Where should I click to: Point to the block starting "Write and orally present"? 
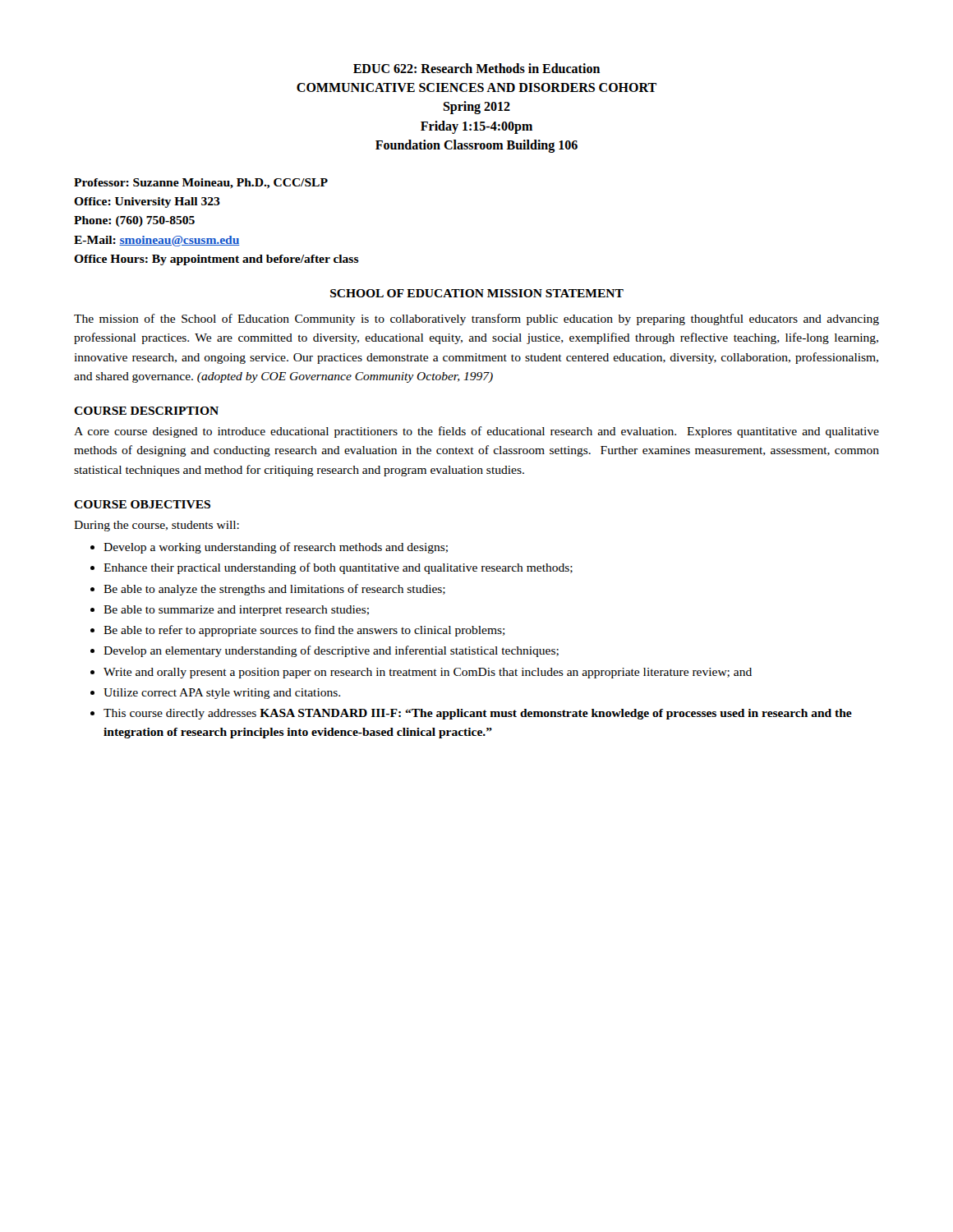pos(428,671)
